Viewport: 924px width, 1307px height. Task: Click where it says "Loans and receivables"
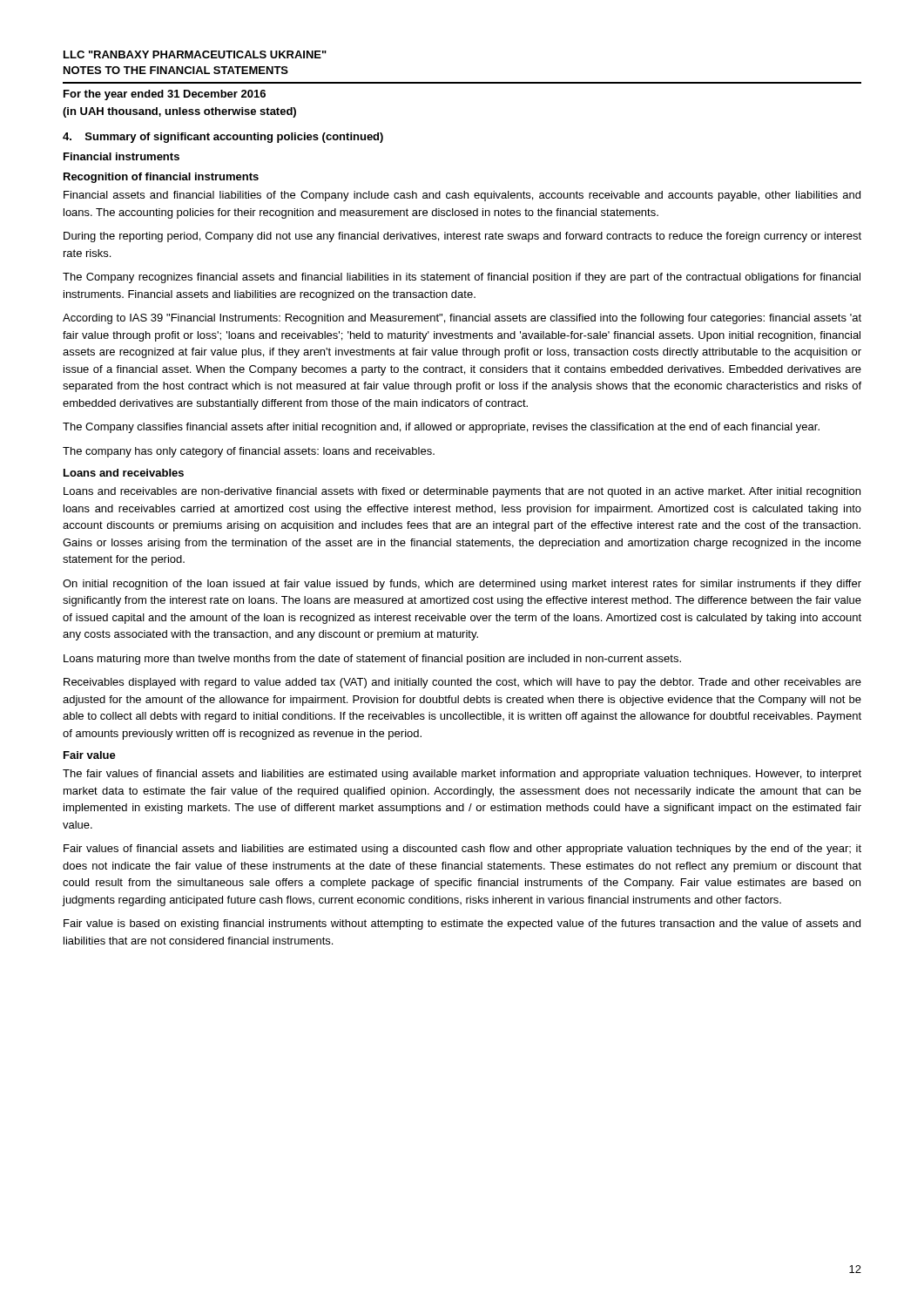[x=123, y=473]
